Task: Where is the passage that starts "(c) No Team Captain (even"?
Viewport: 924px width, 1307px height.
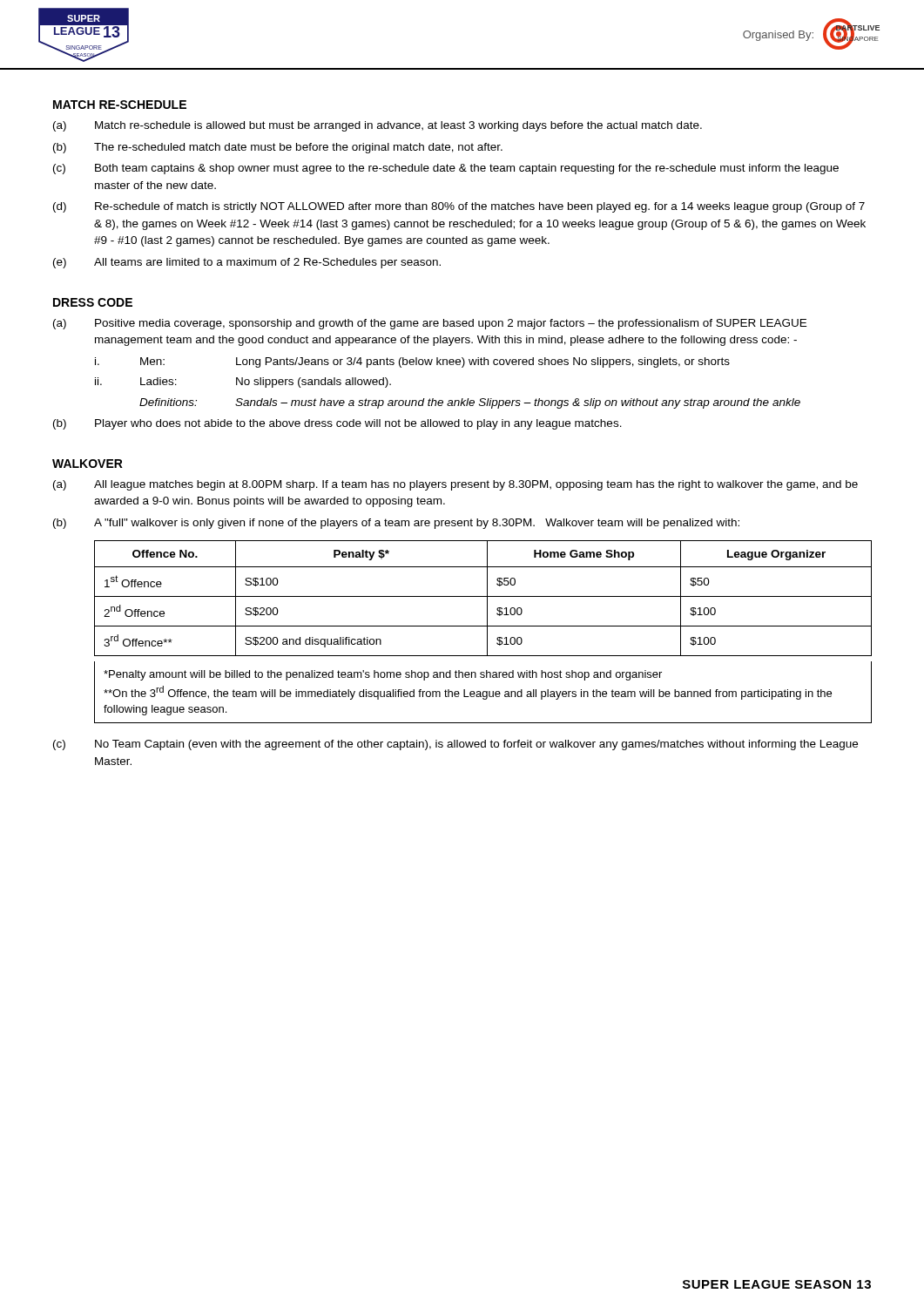Action: click(x=462, y=753)
